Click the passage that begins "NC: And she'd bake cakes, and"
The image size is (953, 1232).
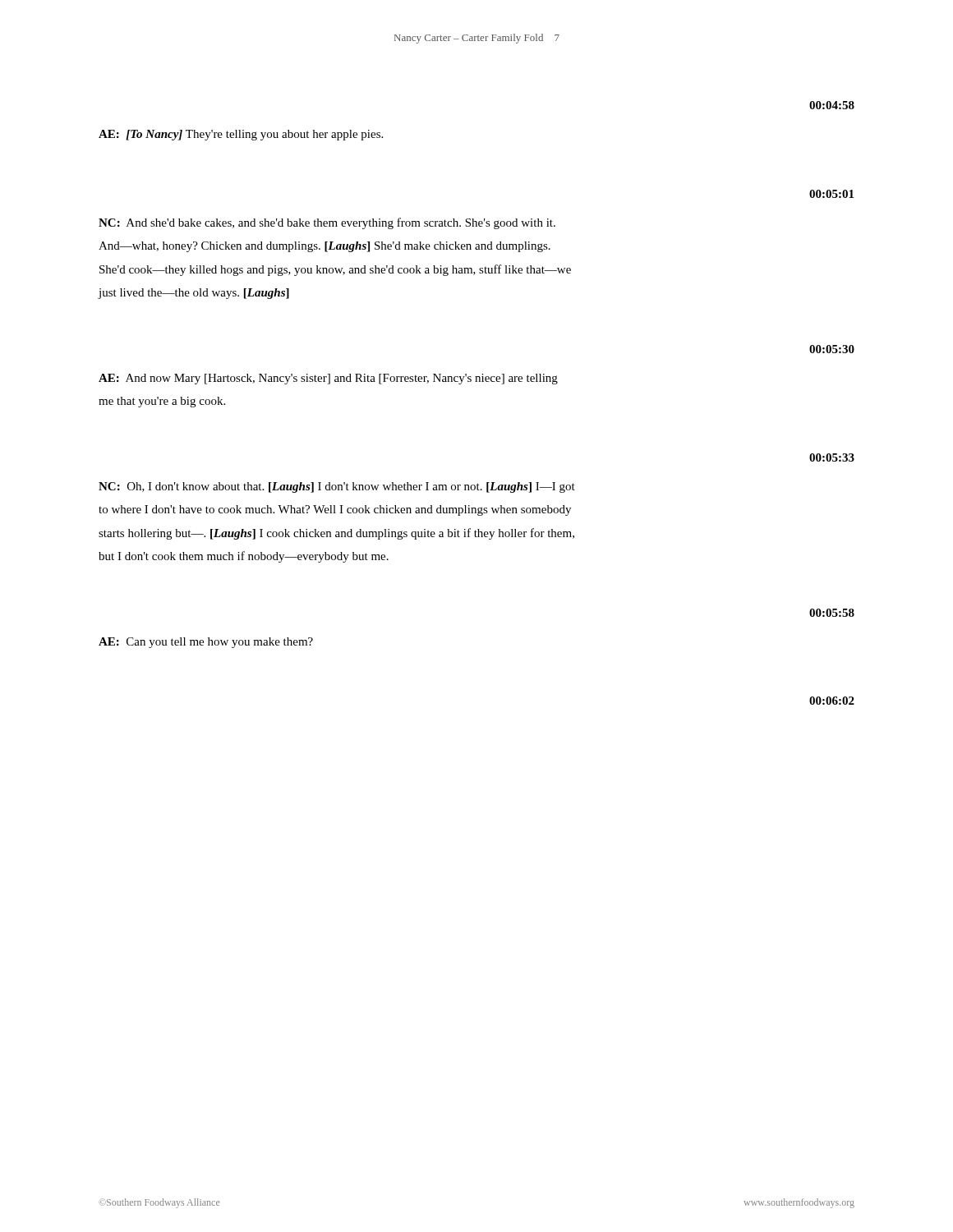tap(335, 257)
